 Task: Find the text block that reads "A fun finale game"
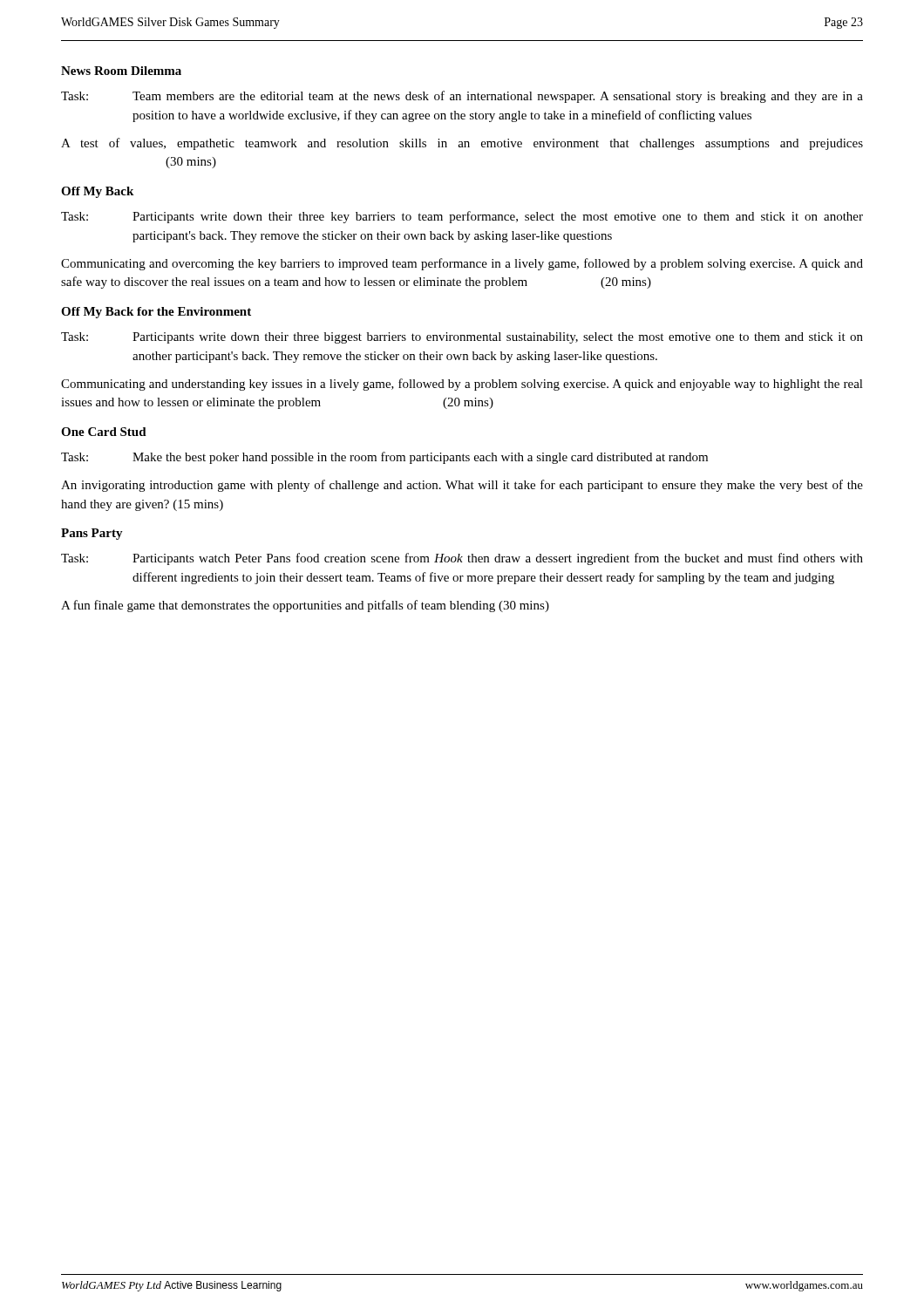pyautogui.click(x=305, y=605)
